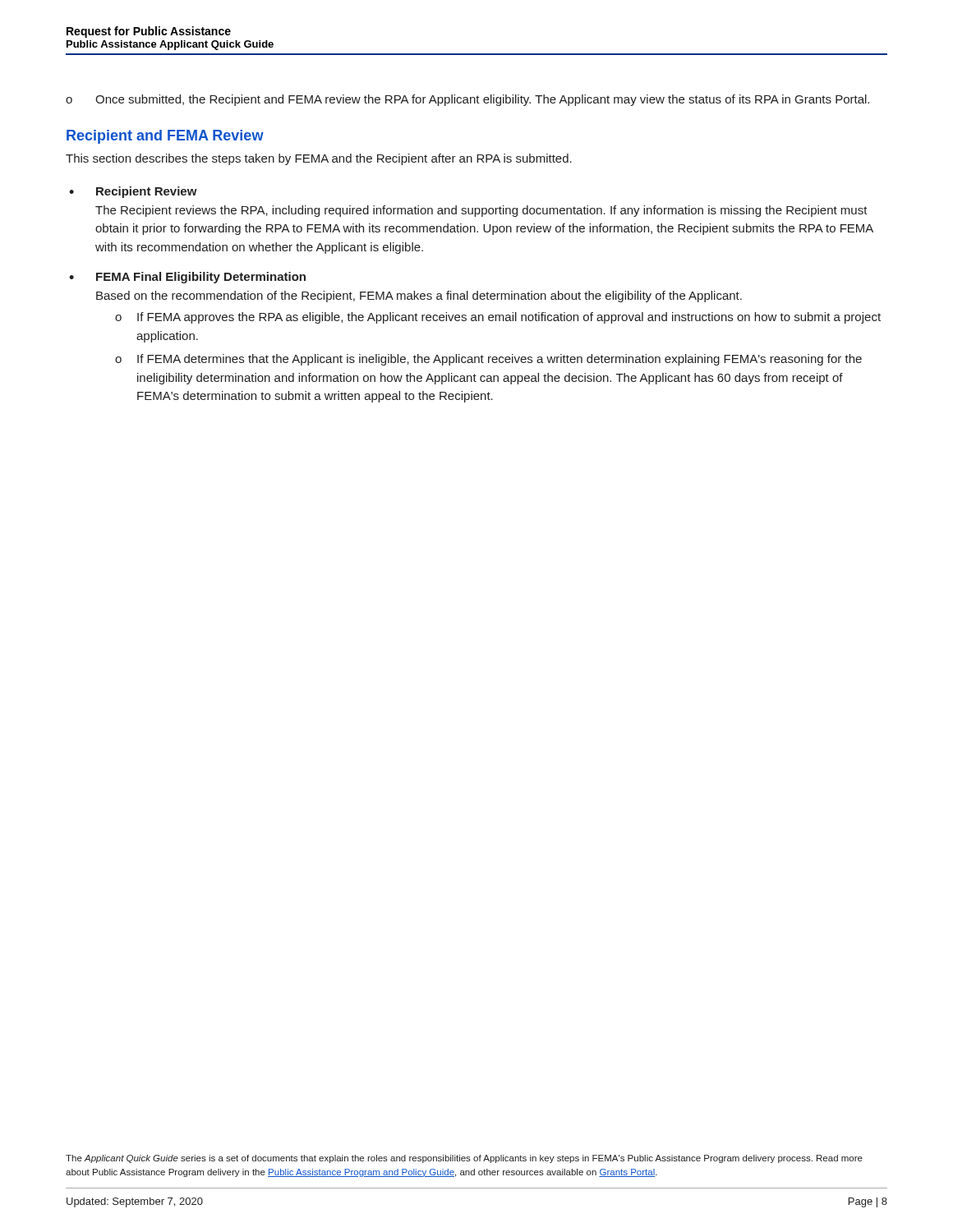Select the list item that says "• Recipient Review"
This screenshot has width=953, height=1232.
pos(476,219)
